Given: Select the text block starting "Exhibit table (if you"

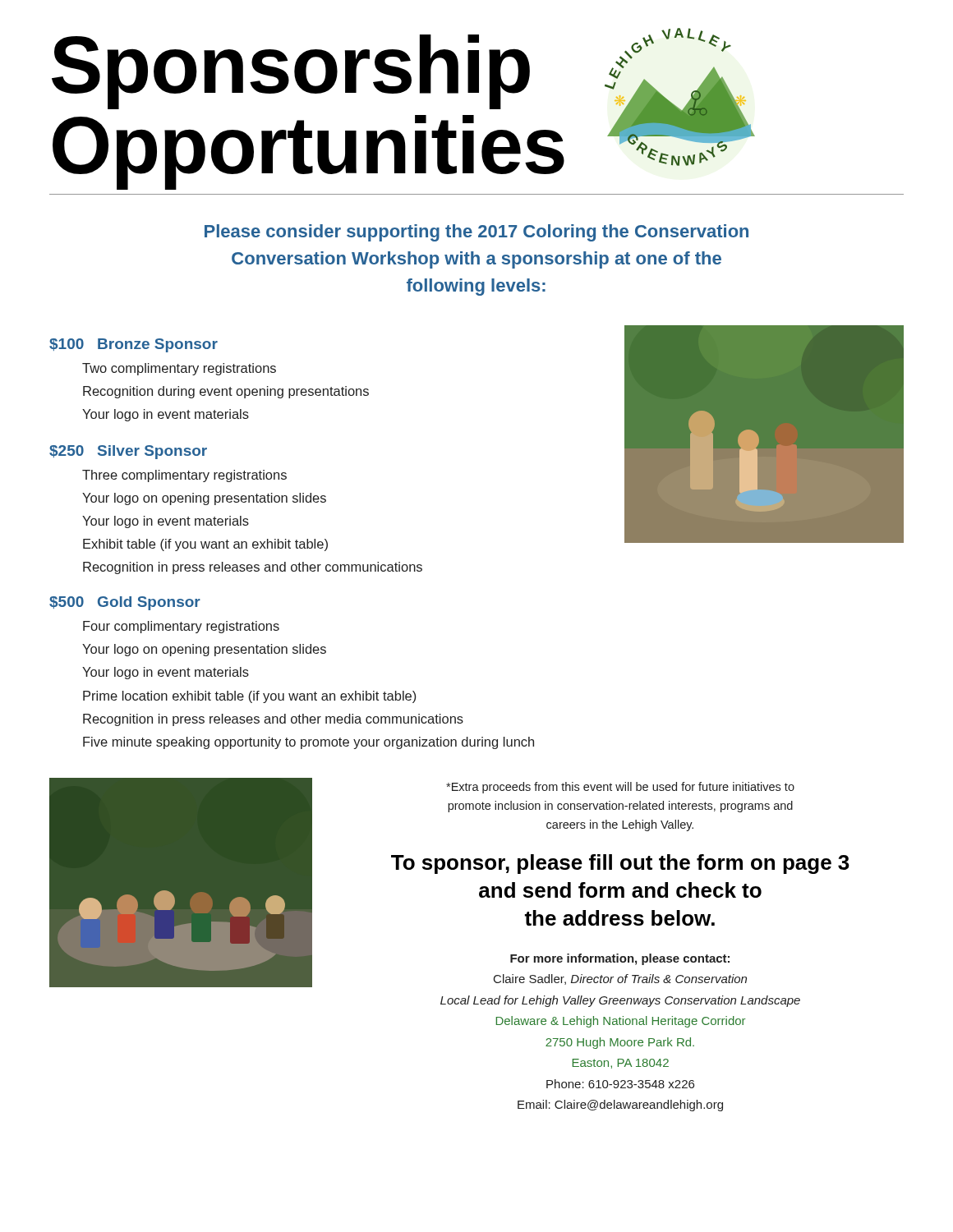Looking at the screenshot, I should tap(205, 544).
